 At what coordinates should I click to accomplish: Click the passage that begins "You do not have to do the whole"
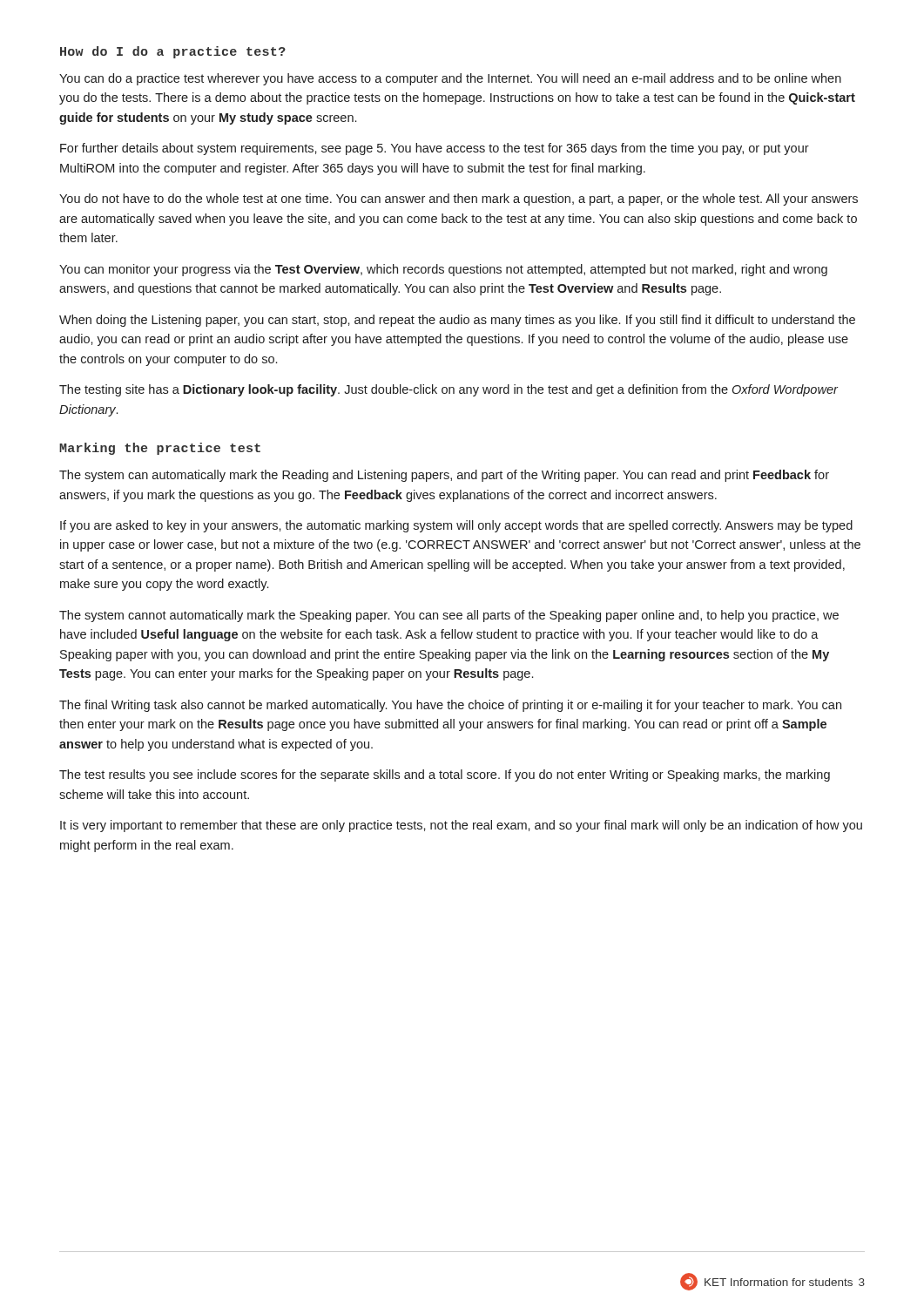[459, 219]
